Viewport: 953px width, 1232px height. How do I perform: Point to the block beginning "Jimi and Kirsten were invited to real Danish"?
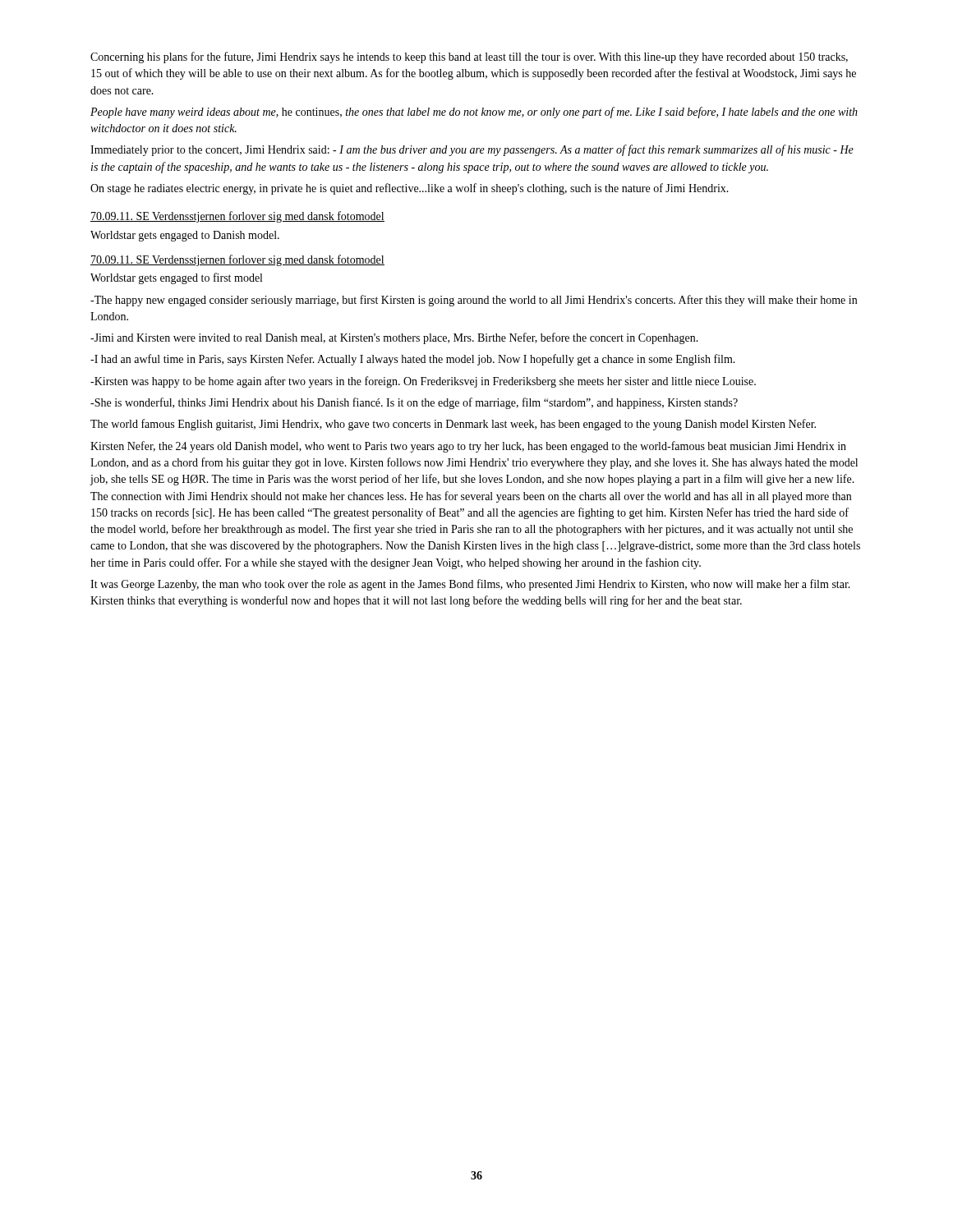(x=394, y=338)
